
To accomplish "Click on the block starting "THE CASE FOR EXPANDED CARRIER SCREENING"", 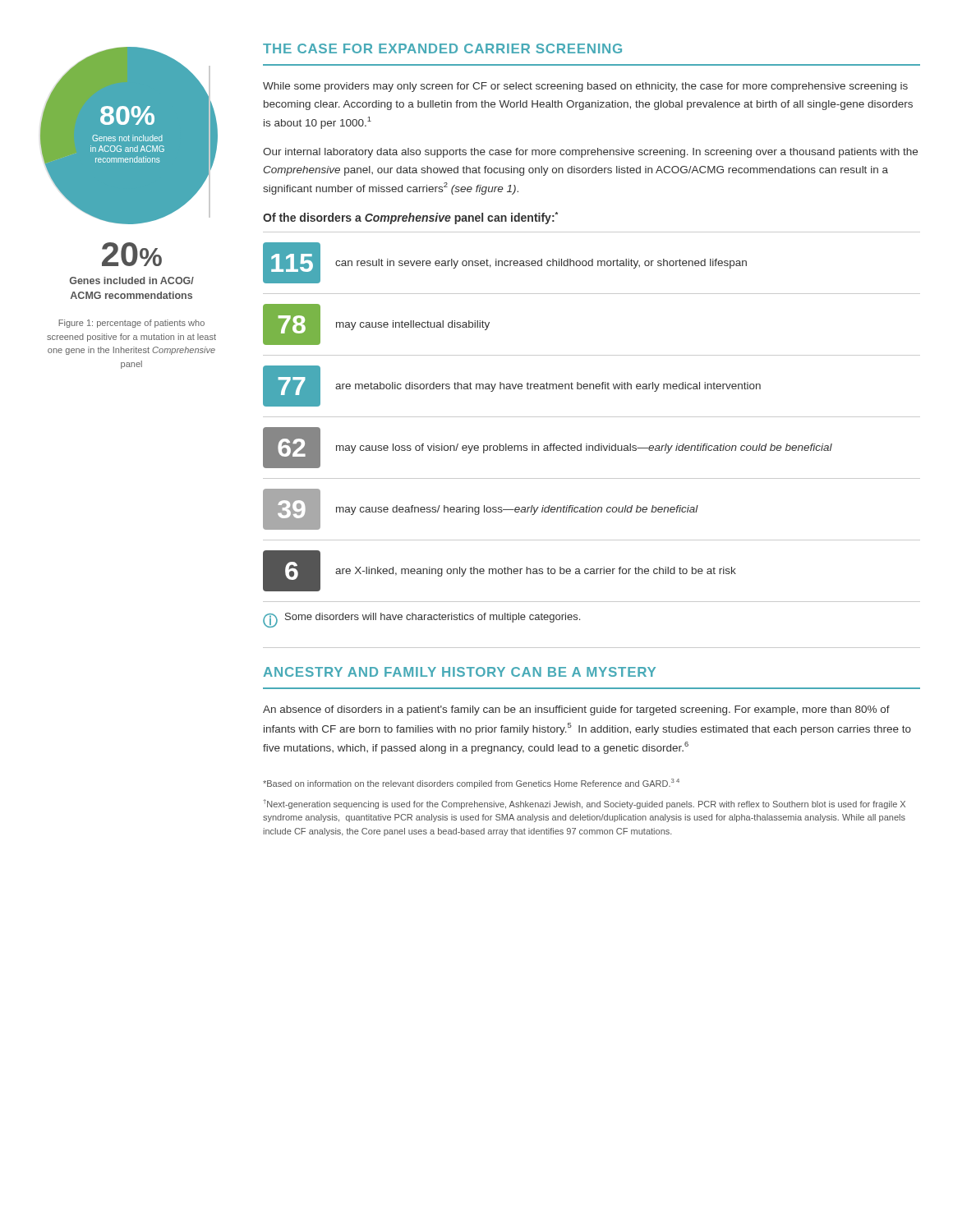I will tap(443, 49).
